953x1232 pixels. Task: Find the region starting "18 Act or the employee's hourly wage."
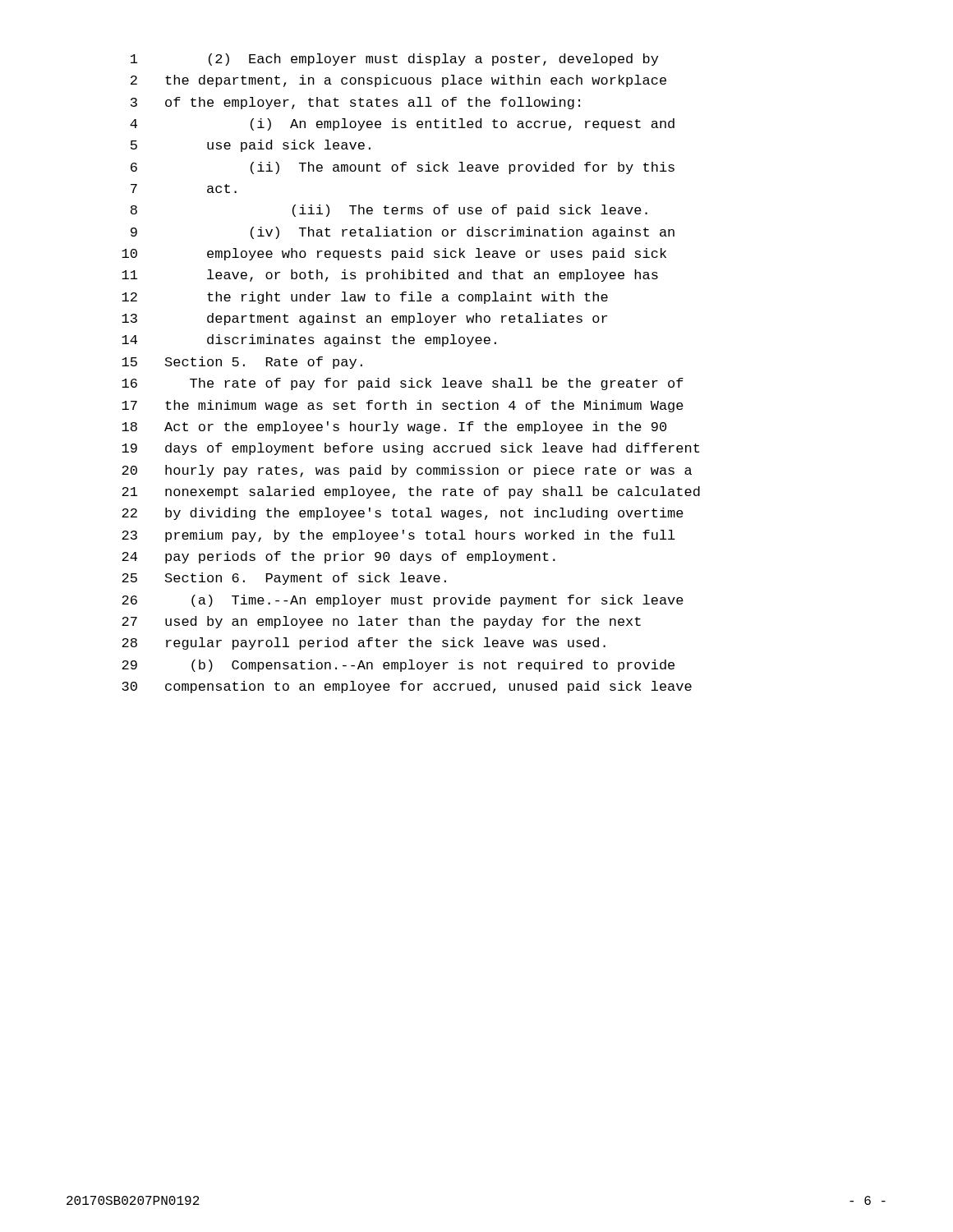(493, 428)
